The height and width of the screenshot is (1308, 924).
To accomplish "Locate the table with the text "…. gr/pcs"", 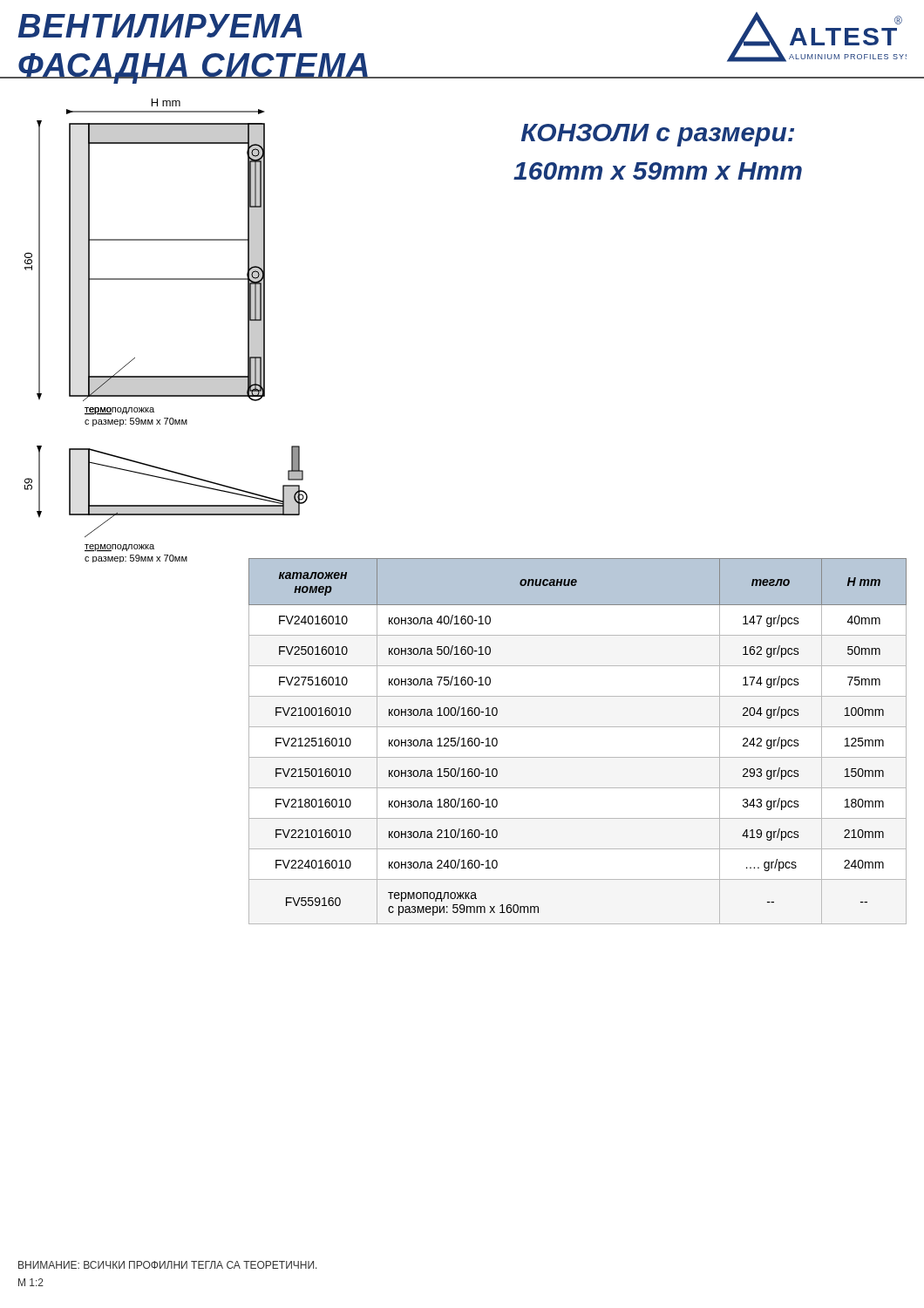I will (578, 741).
